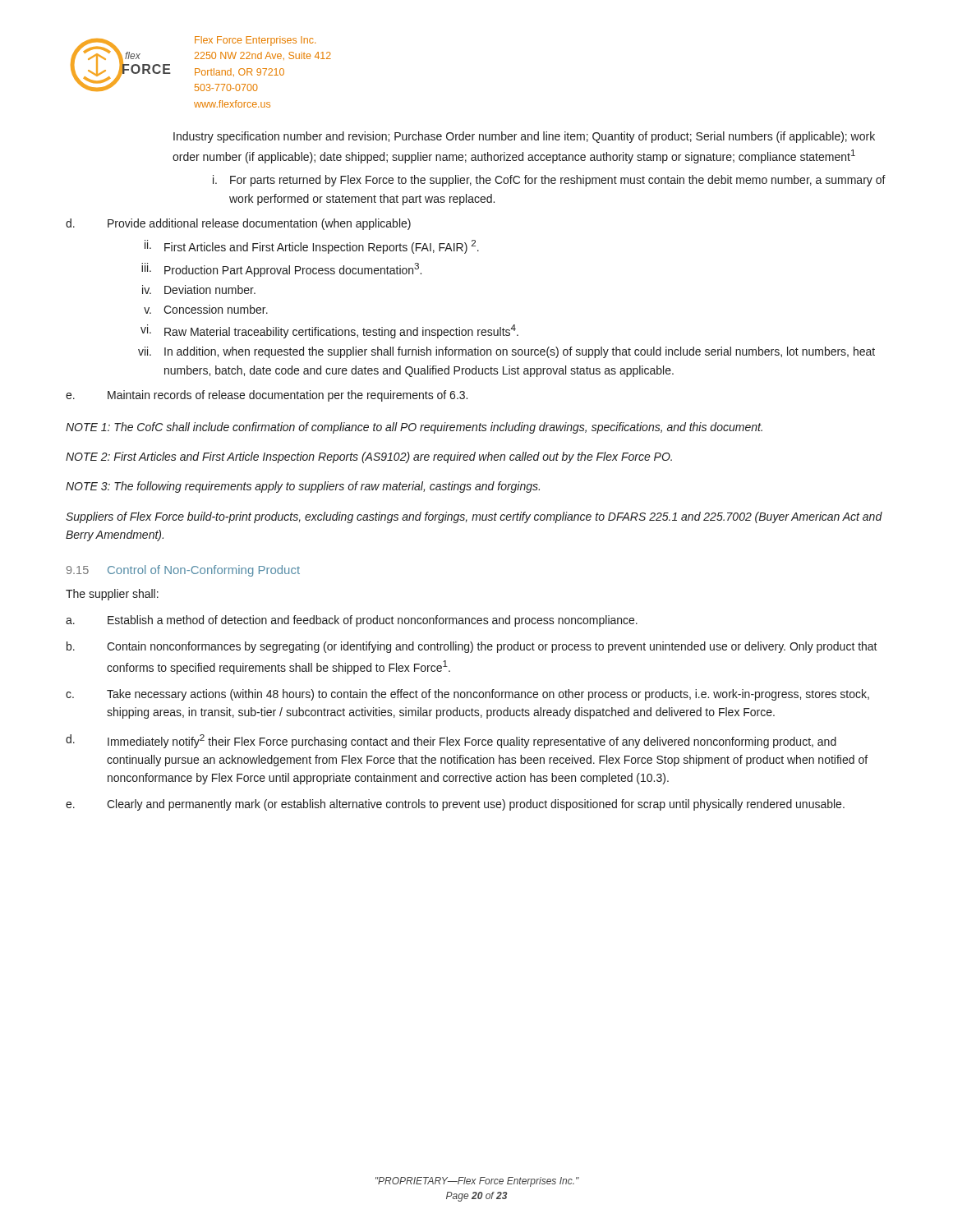The width and height of the screenshot is (953, 1232).
Task: Click on the list item with the text "e. Clearly and permanently mark (or"
Action: coord(476,805)
